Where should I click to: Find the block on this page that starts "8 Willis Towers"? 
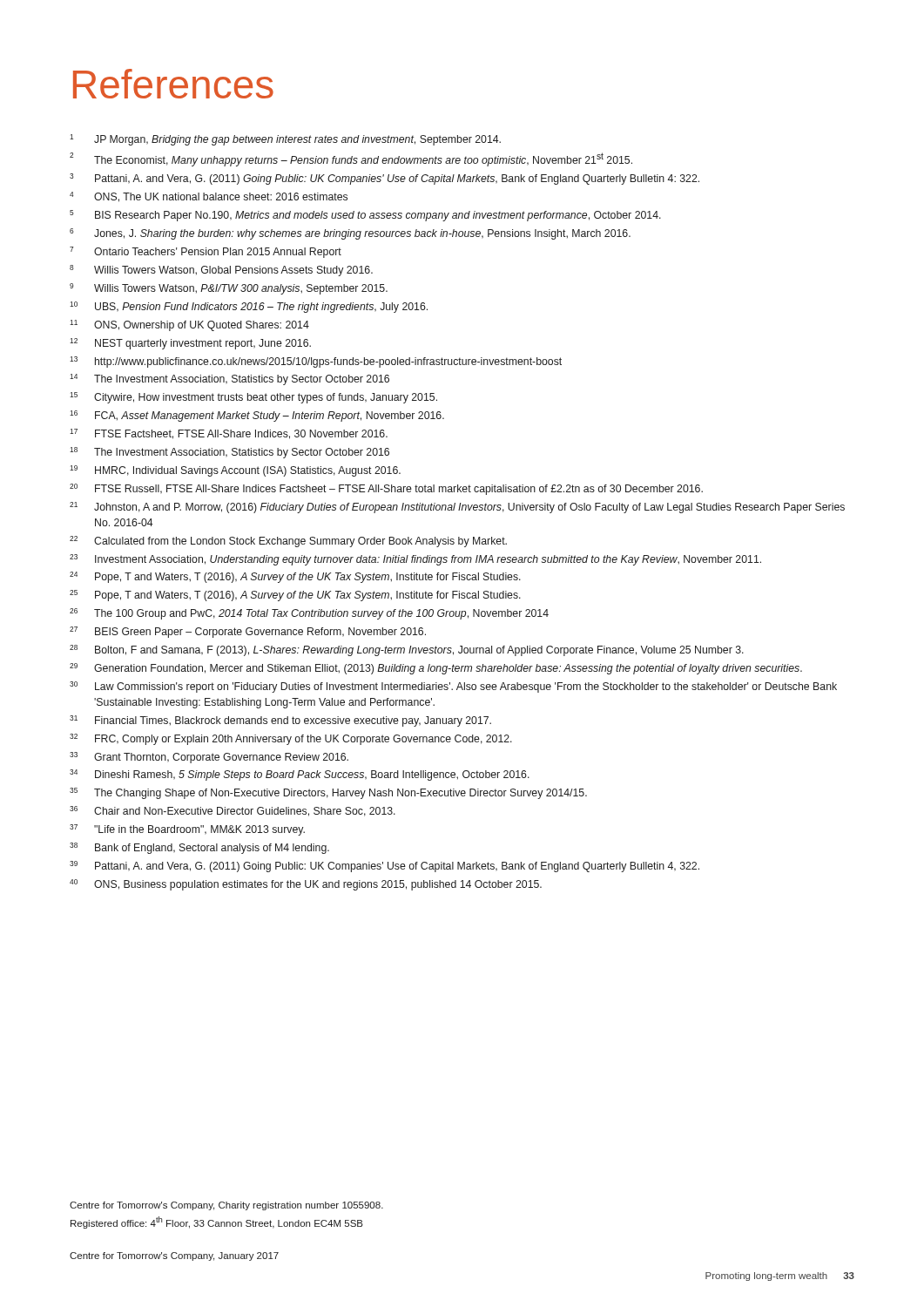pyautogui.click(x=221, y=271)
